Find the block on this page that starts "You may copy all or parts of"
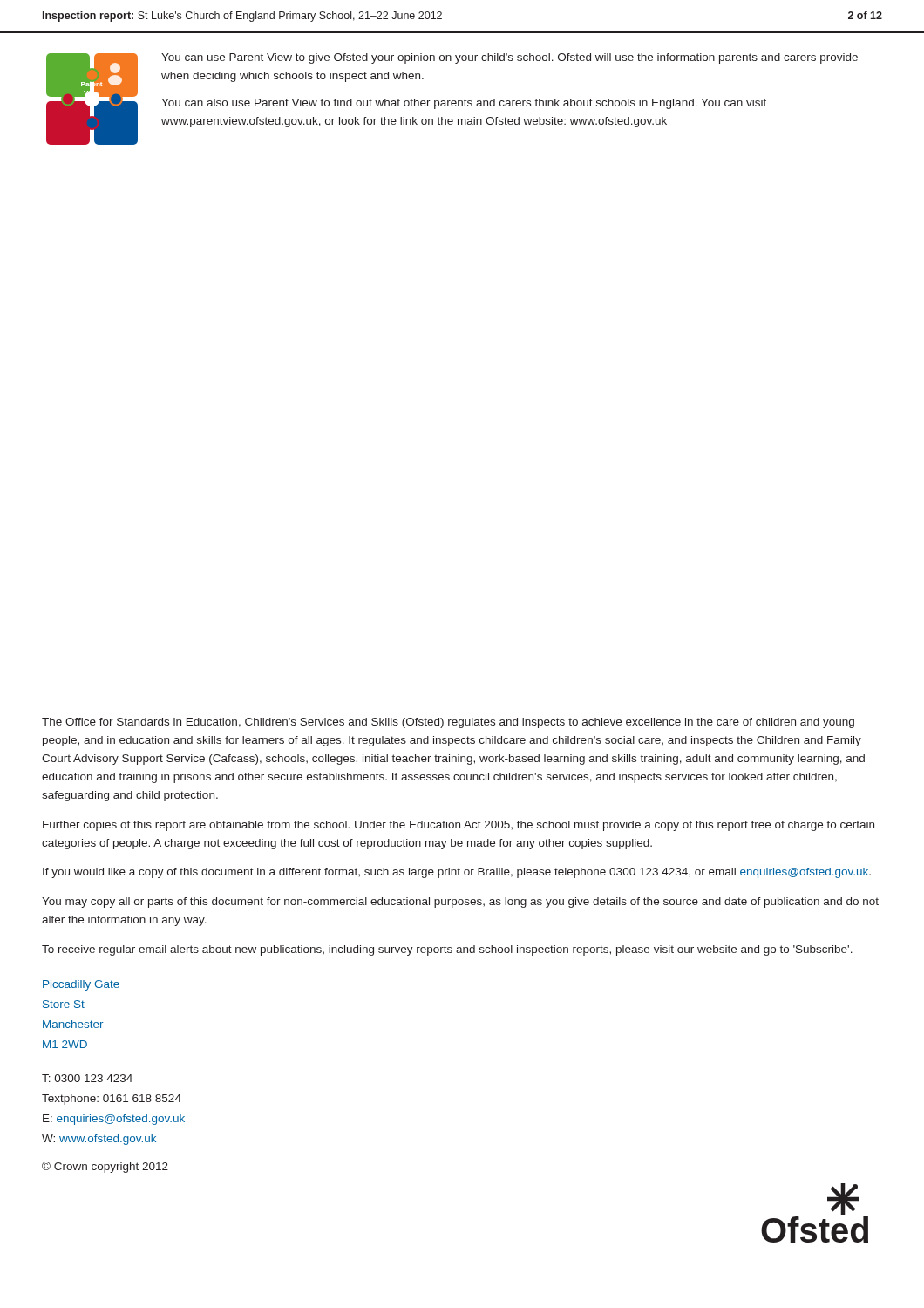 click(460, 911)
